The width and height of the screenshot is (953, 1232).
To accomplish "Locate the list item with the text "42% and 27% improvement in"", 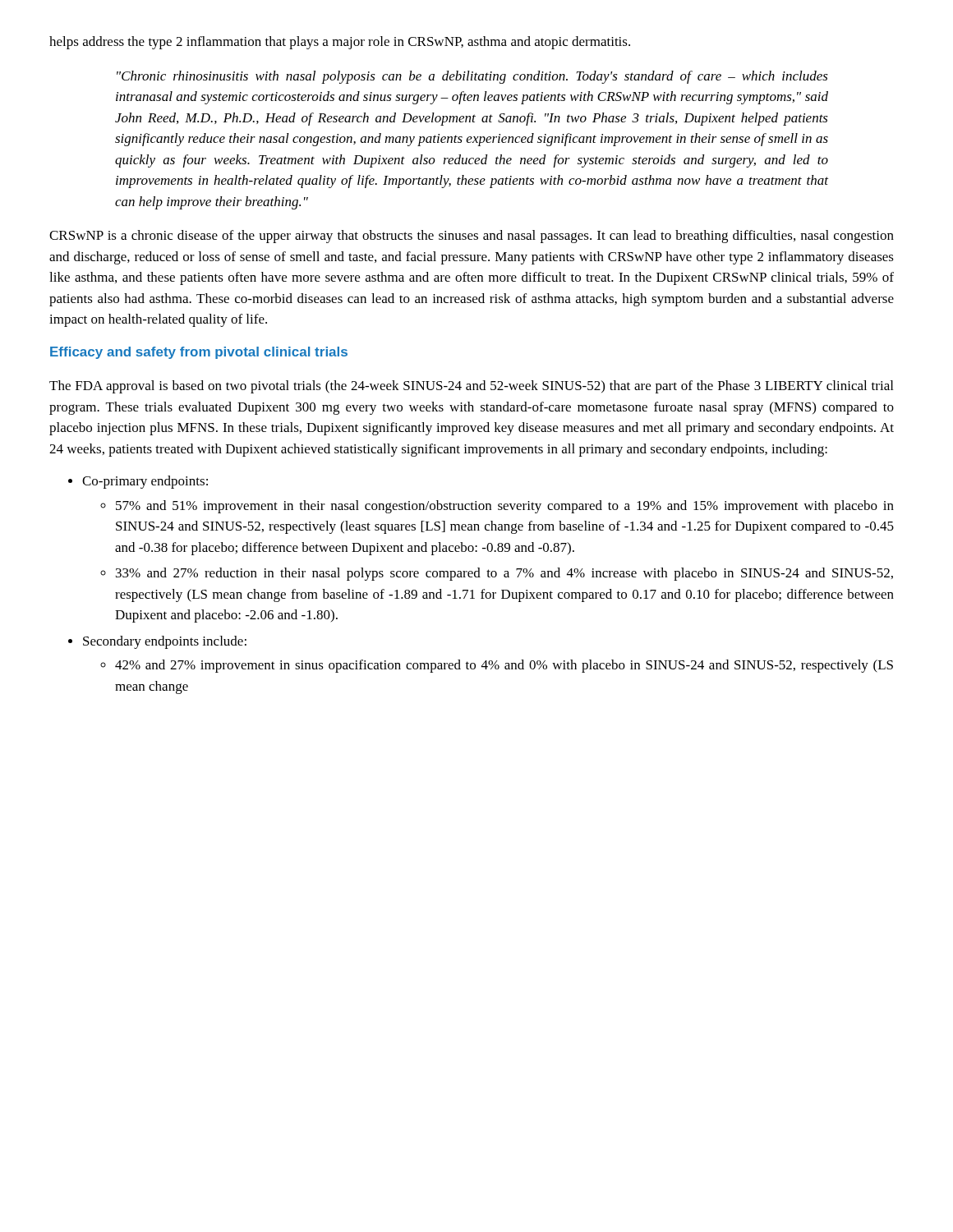I will click(x=504, y=675).
